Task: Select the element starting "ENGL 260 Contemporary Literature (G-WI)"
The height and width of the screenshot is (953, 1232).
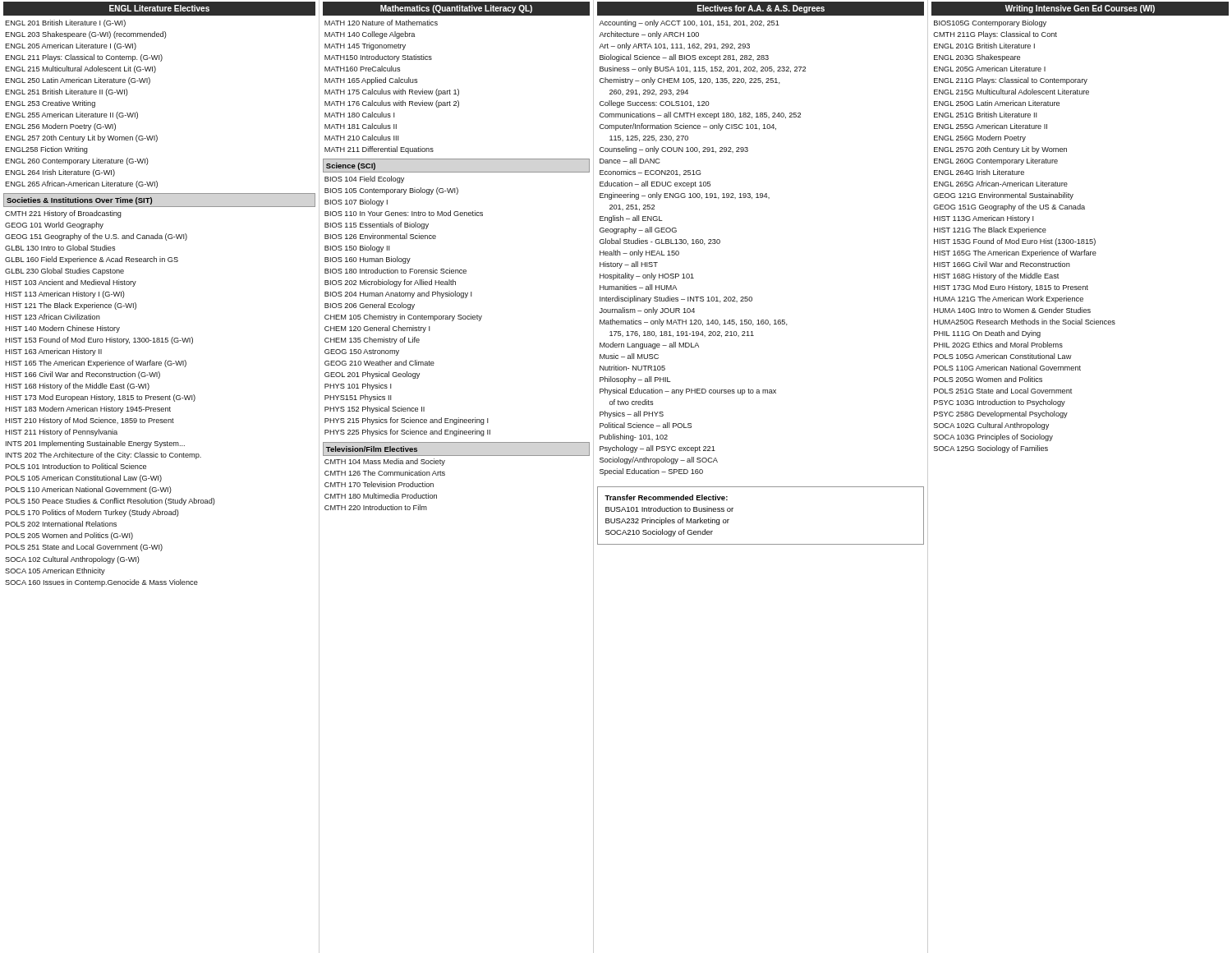Action: (77, 161)
